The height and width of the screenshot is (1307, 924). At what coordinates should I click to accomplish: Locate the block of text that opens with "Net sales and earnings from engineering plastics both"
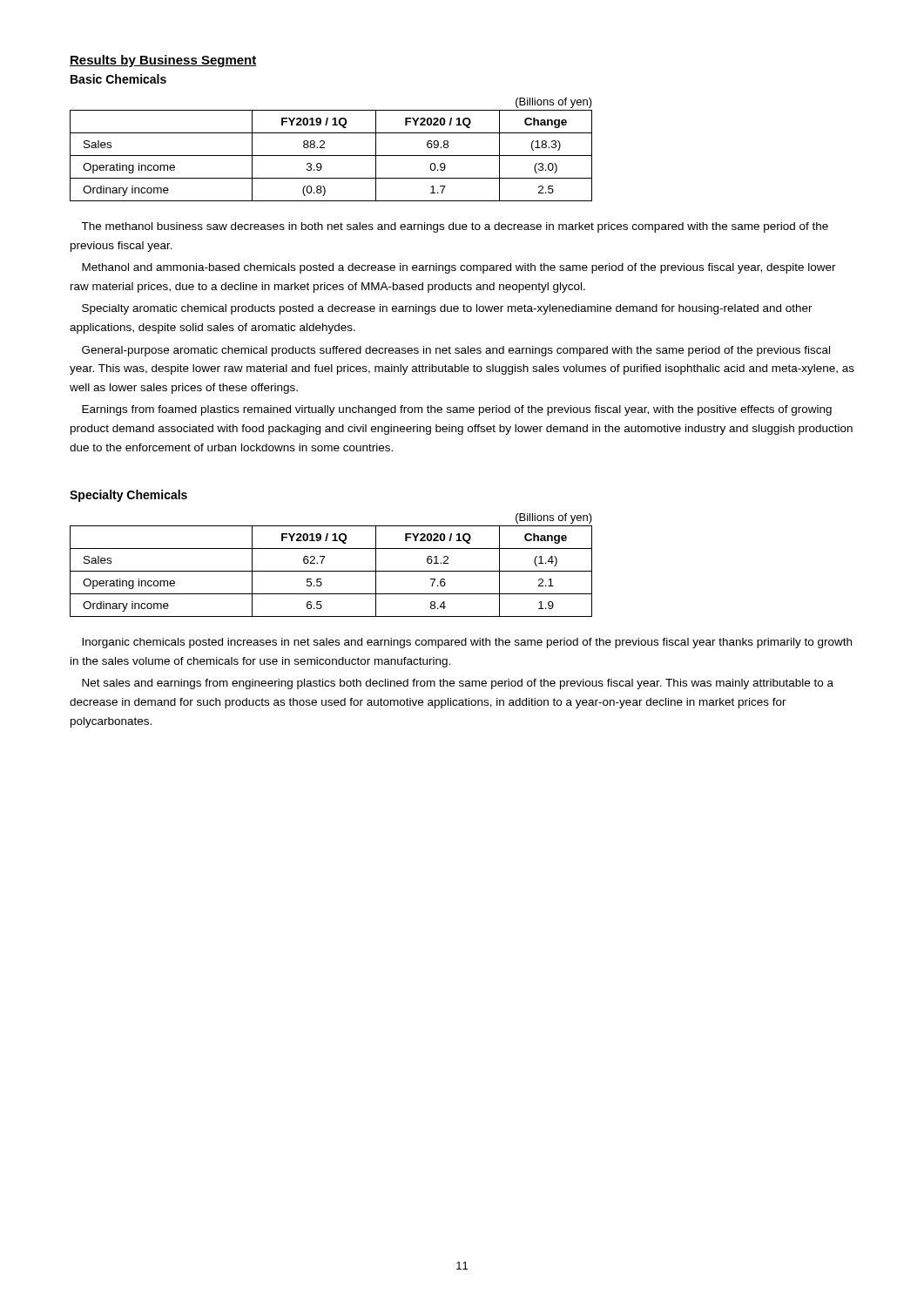coord(452,702)
